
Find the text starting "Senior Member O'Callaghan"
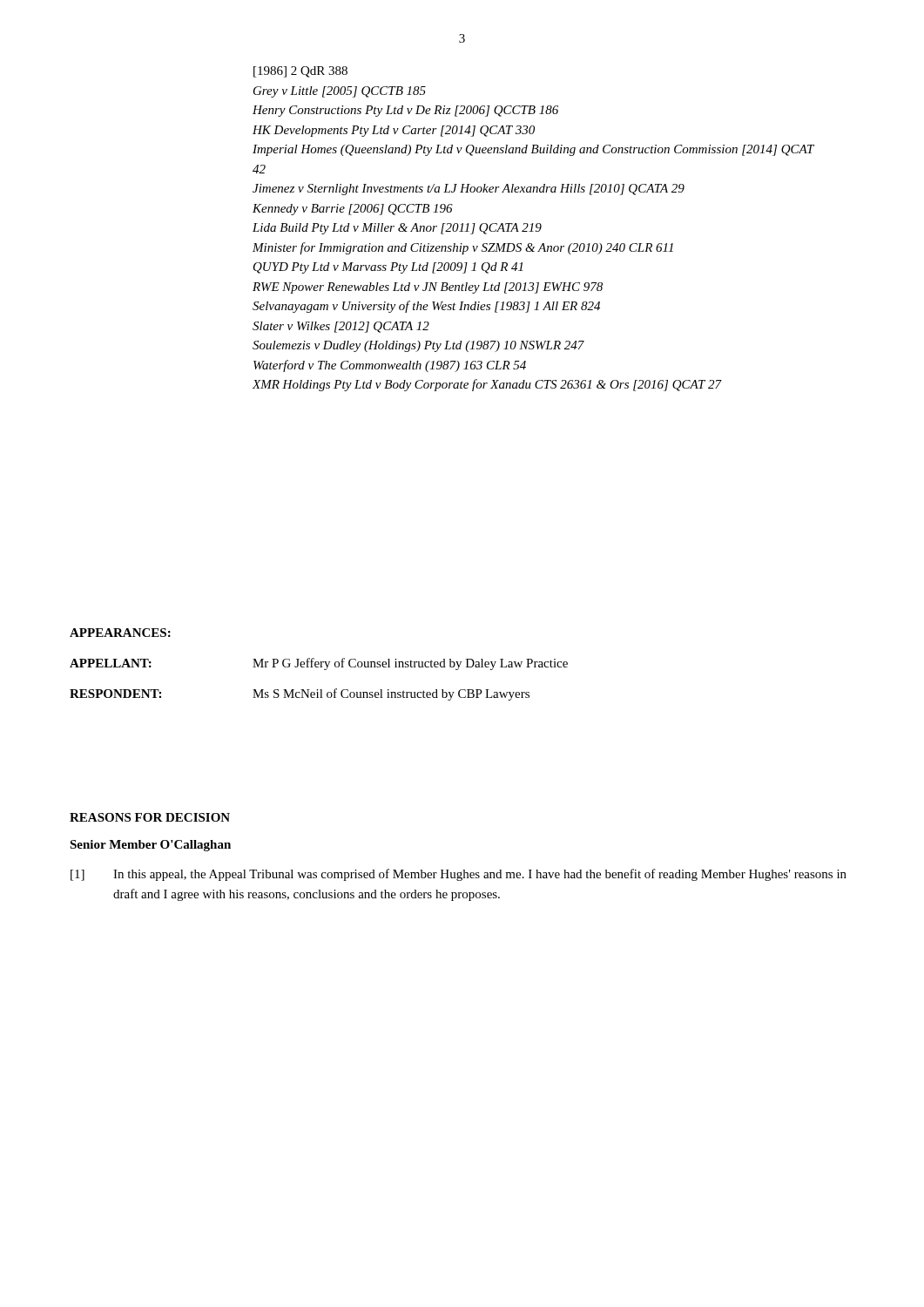pos(150,844)
